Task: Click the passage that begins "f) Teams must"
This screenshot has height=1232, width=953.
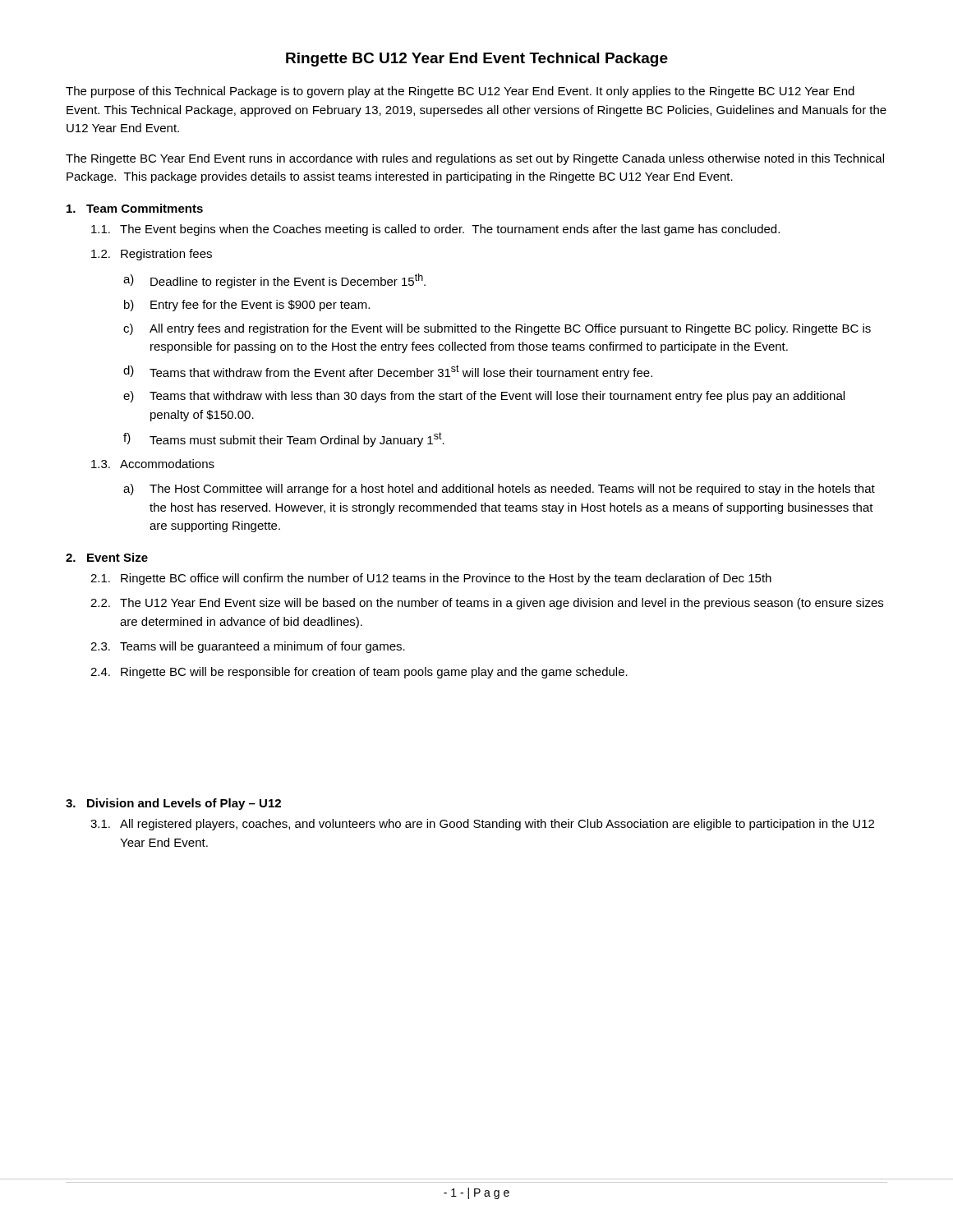Action: point(284,439)
